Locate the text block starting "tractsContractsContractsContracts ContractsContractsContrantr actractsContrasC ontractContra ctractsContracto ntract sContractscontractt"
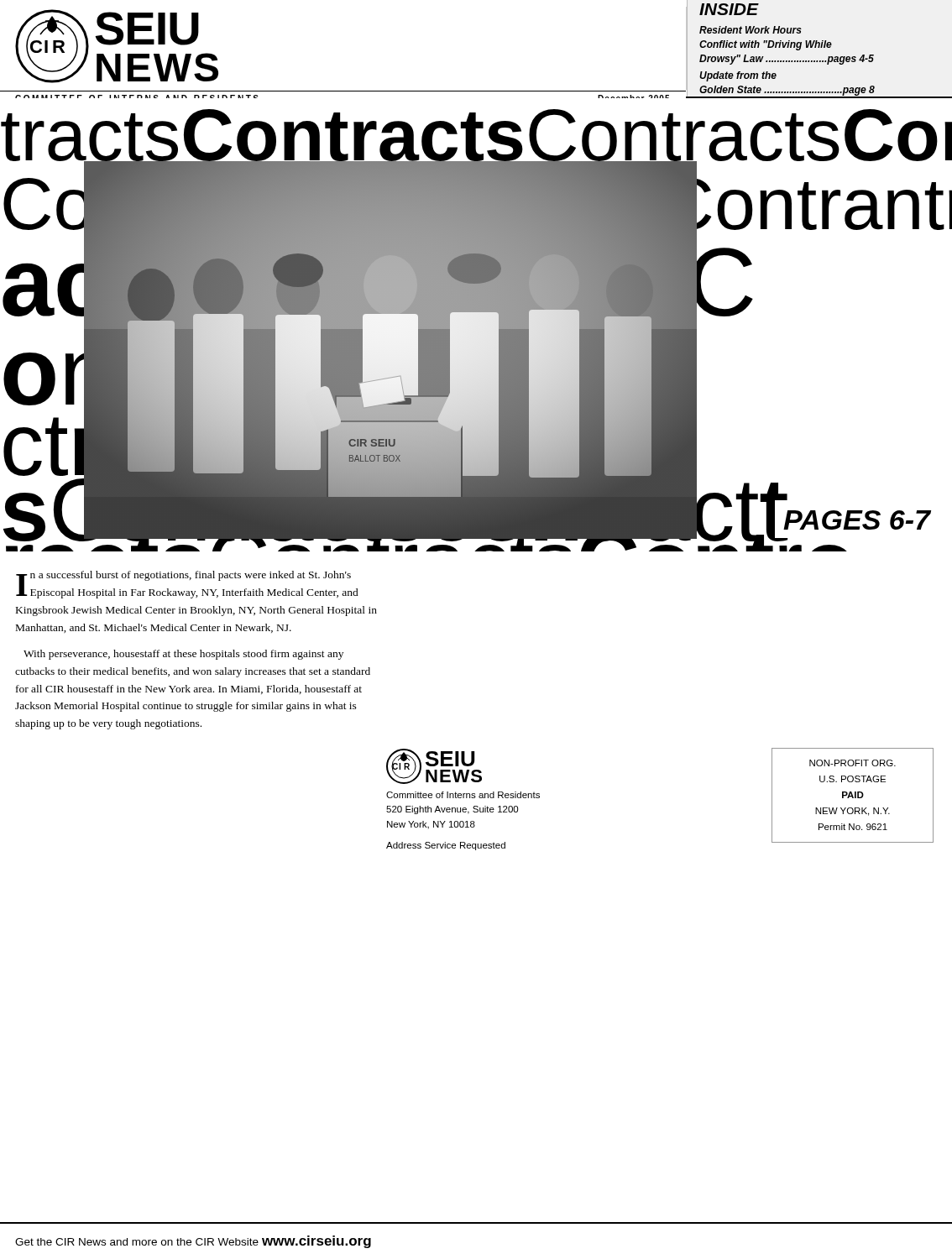 [x=476, y=325]
